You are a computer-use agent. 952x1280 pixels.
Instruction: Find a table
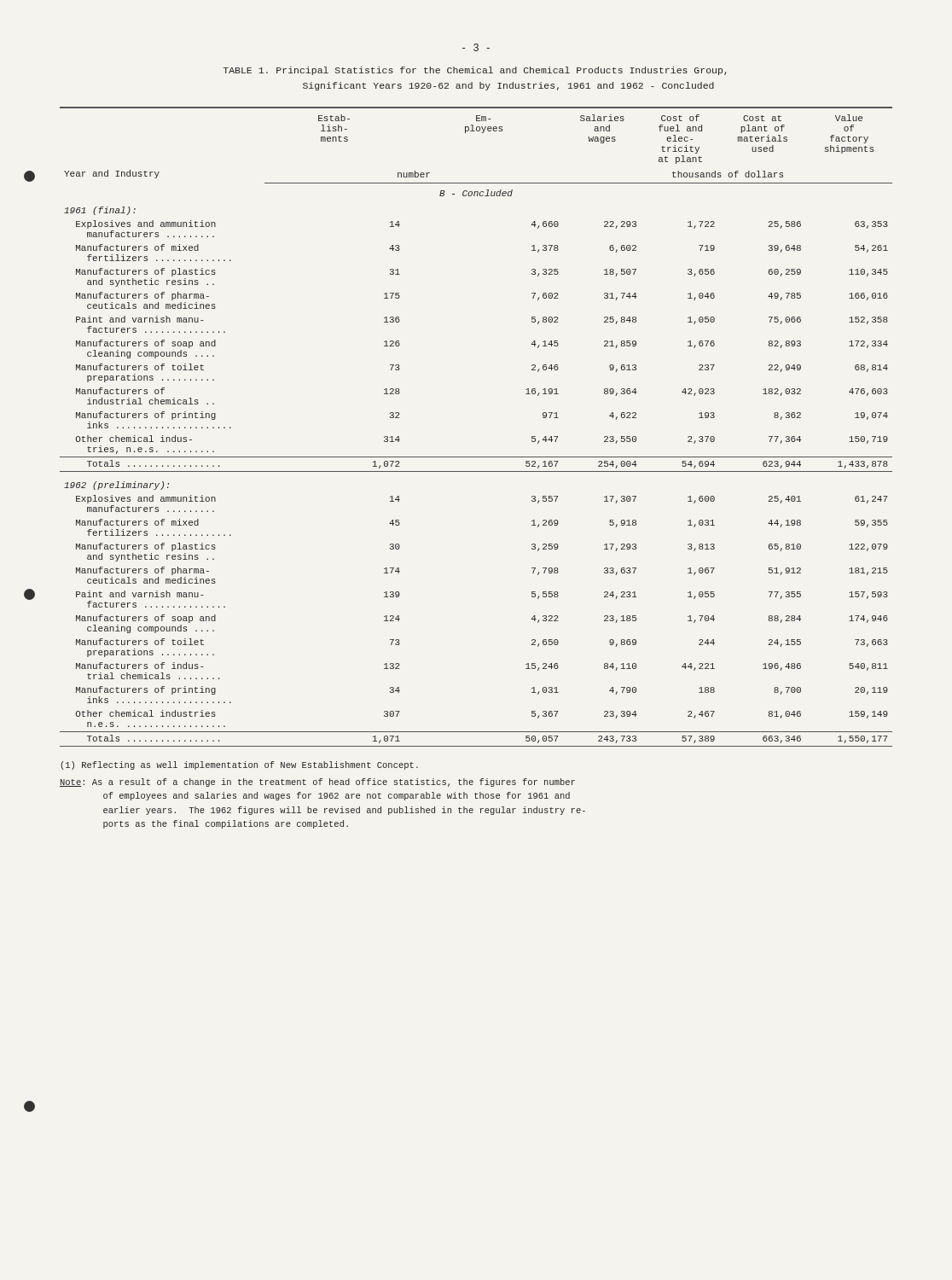[x=476, y=426]
